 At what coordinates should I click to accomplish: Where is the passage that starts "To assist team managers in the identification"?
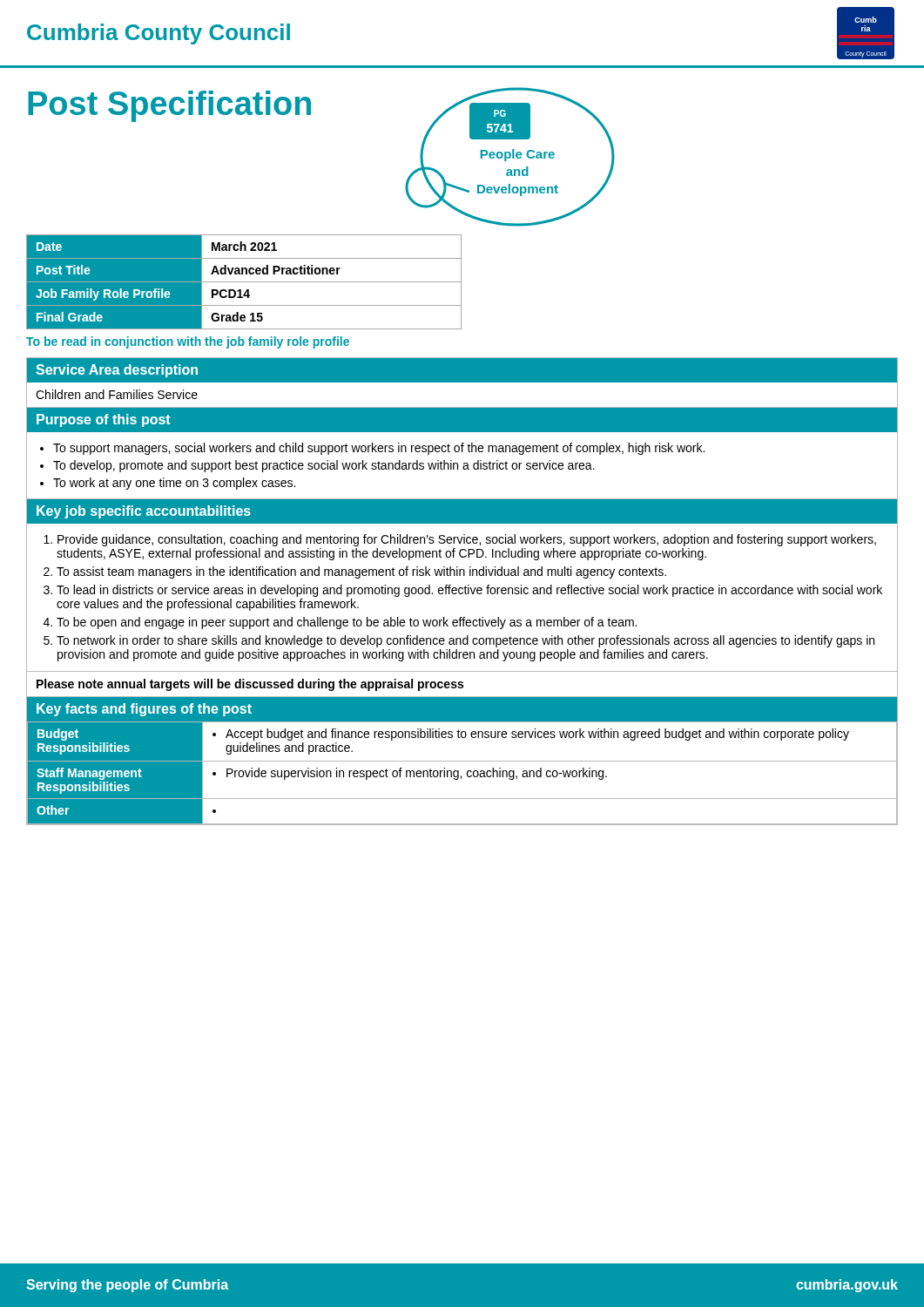click(x=362, y=572)
